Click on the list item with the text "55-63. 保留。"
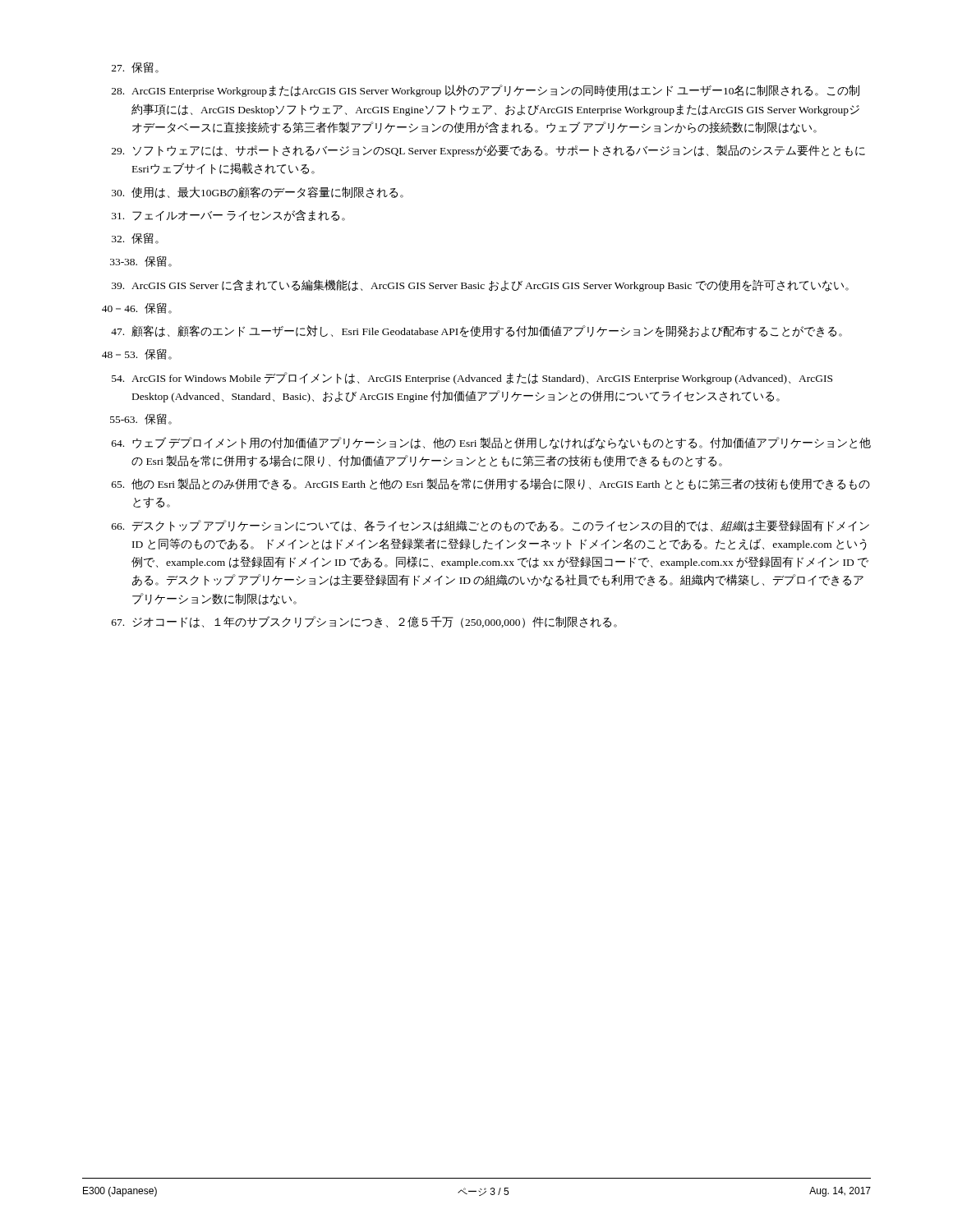 (141, 419)
